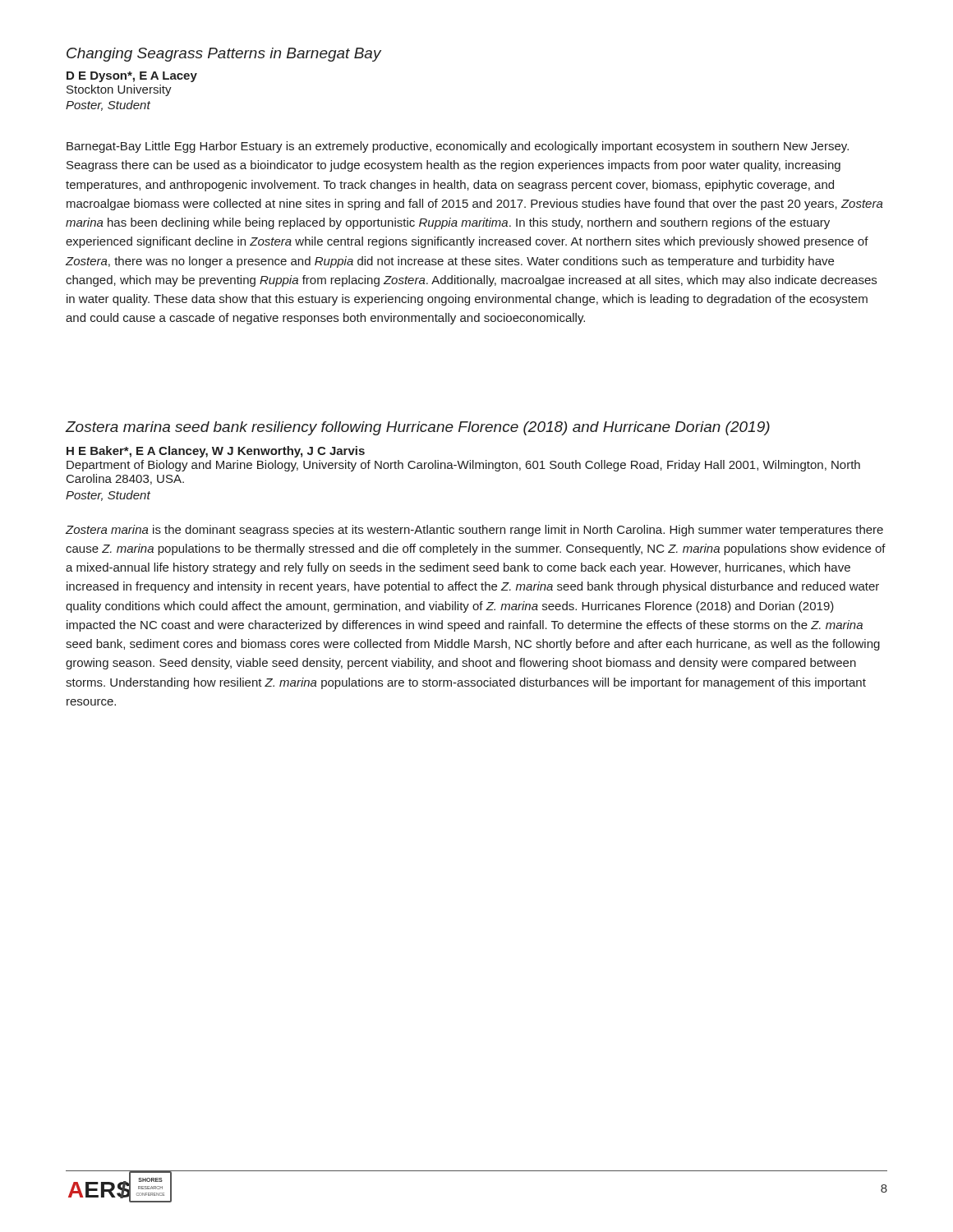Navigate to the block starting "H E Baker*, E A"
Screen dimensions: 1232x953
(463, 464)
